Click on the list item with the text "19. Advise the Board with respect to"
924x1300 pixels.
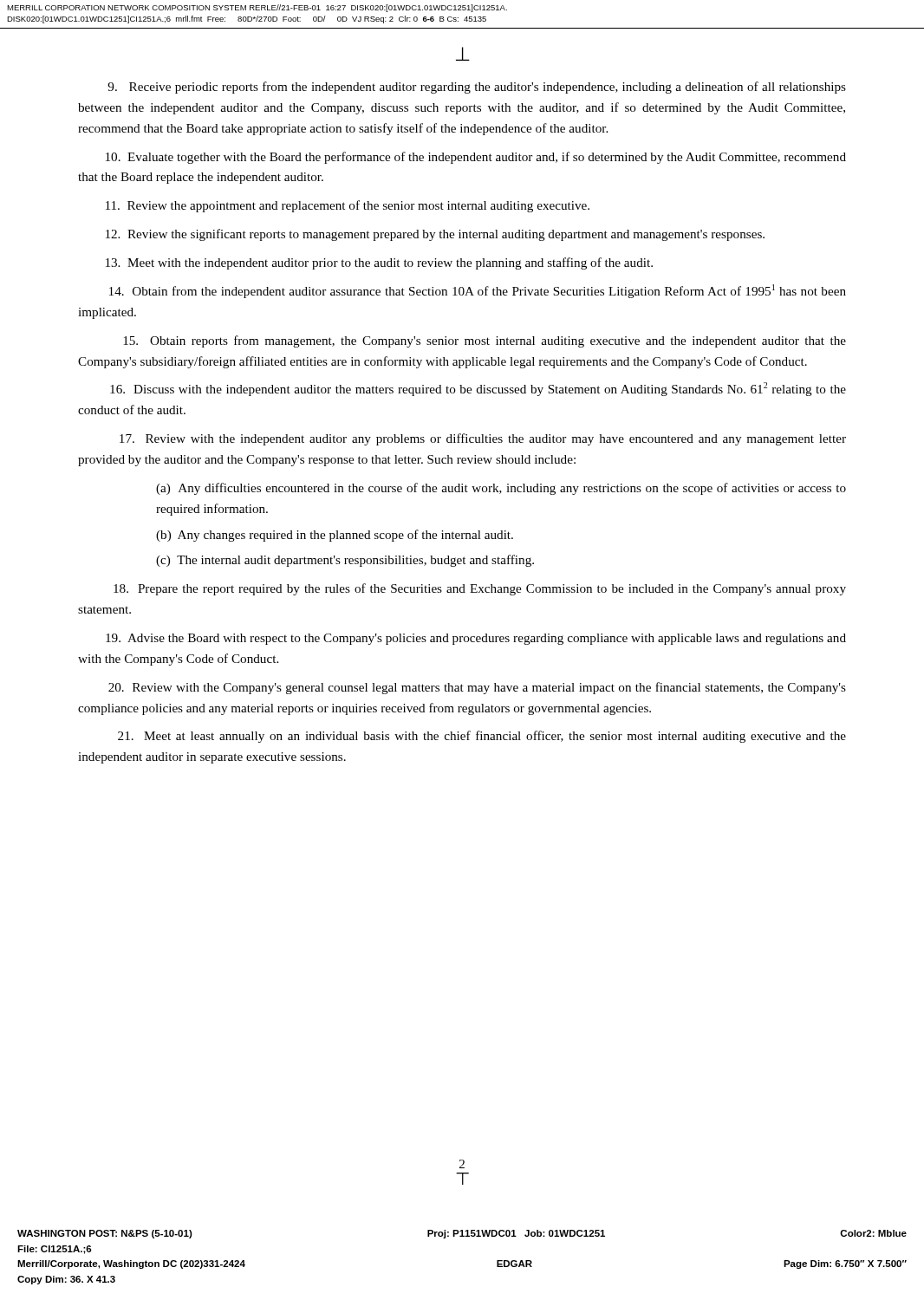point(462,648)
